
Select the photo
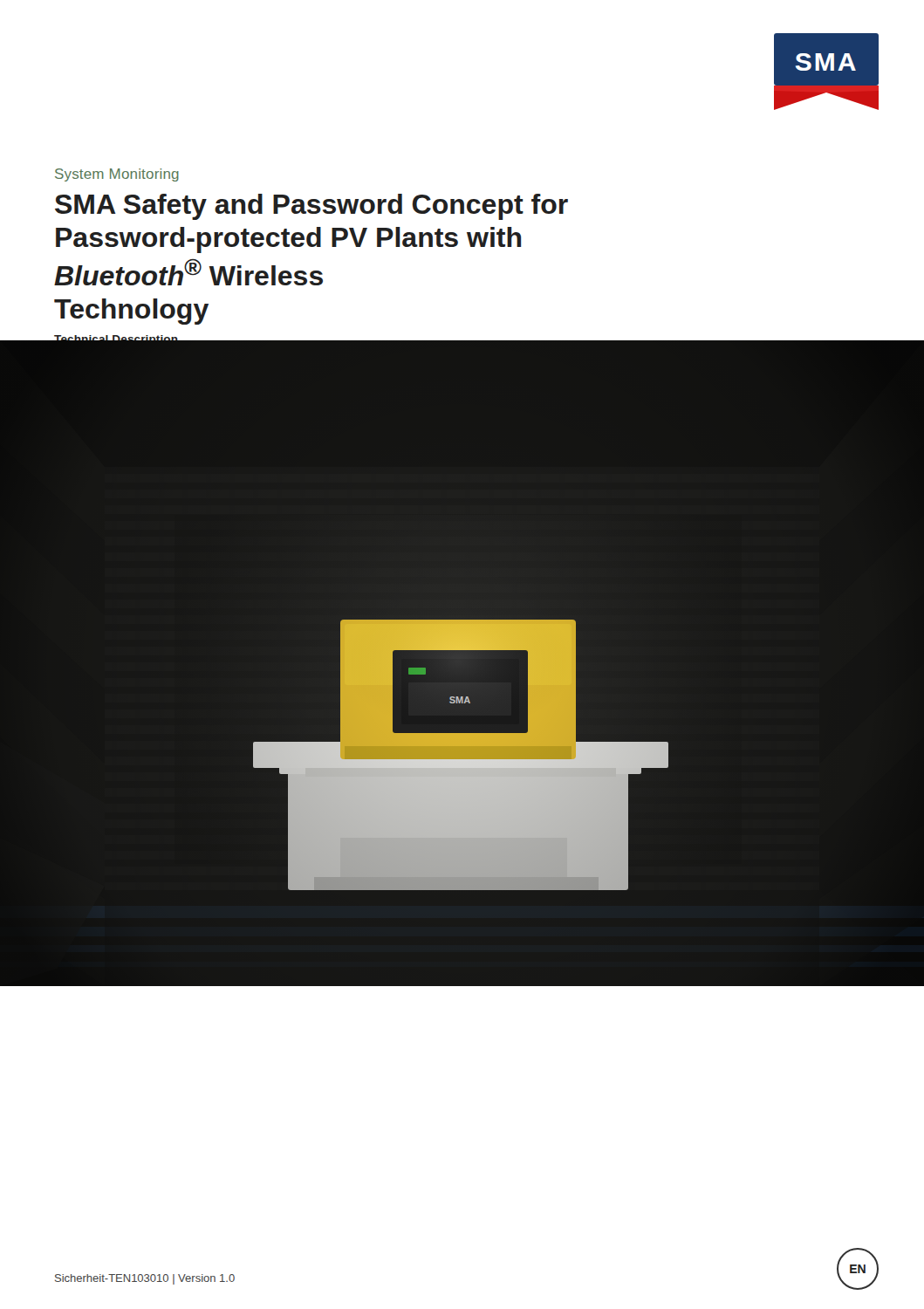click(462, 663)
